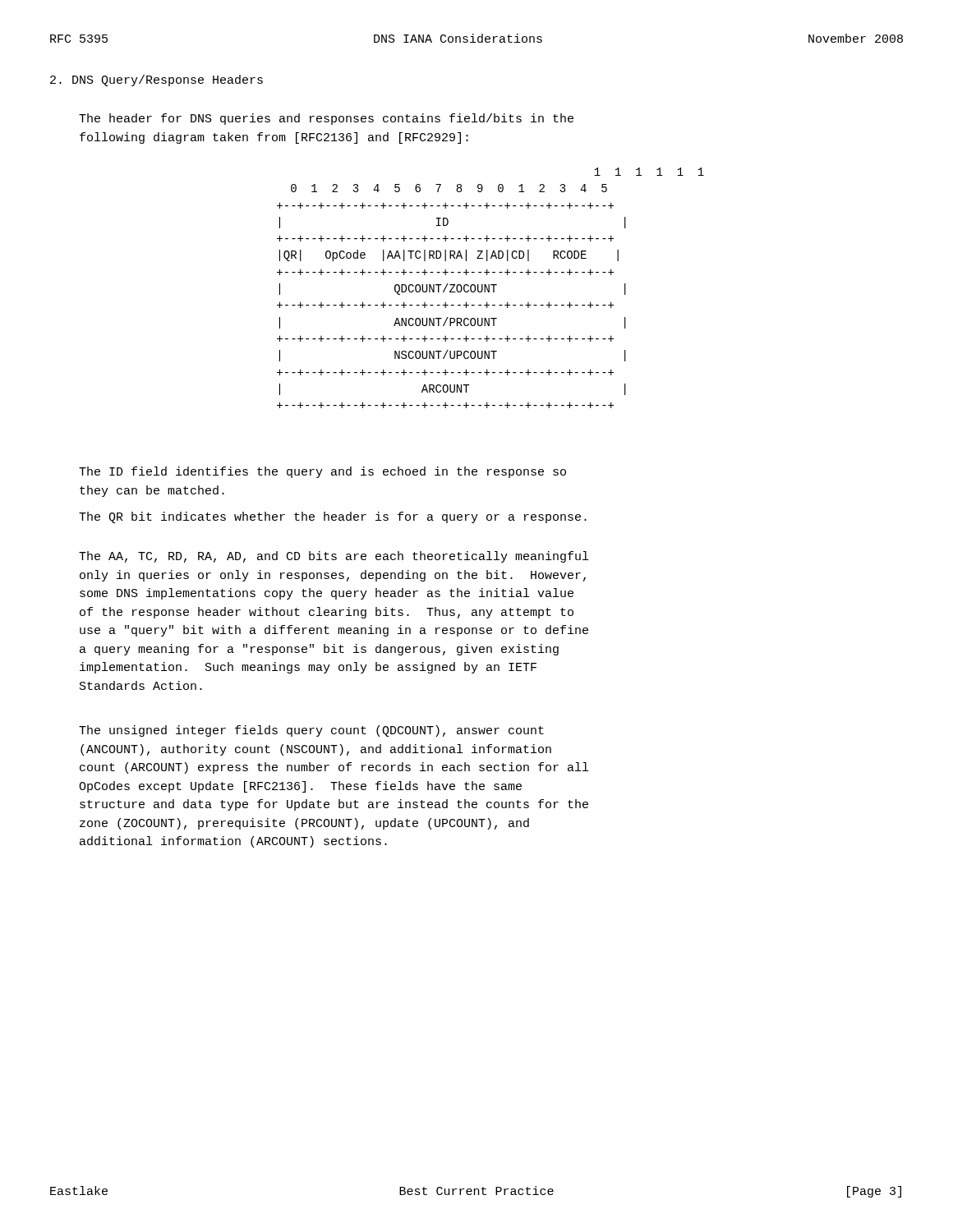Screen dimensions: 1232x953
Task: Select the passage starting "The header for DNS"
Action: point(327,129)
